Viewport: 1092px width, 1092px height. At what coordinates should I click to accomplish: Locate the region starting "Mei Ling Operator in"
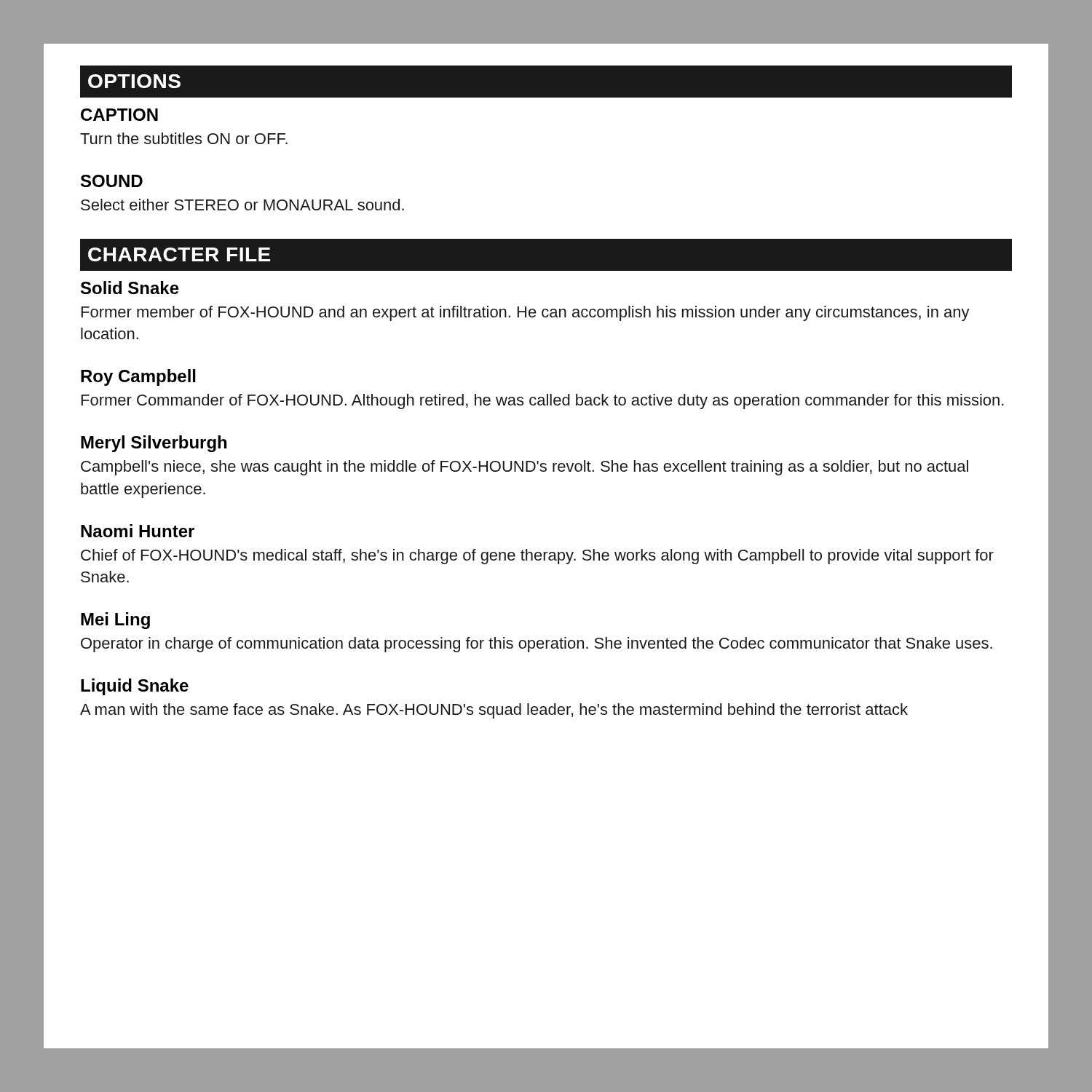click(x=546, y=632)
